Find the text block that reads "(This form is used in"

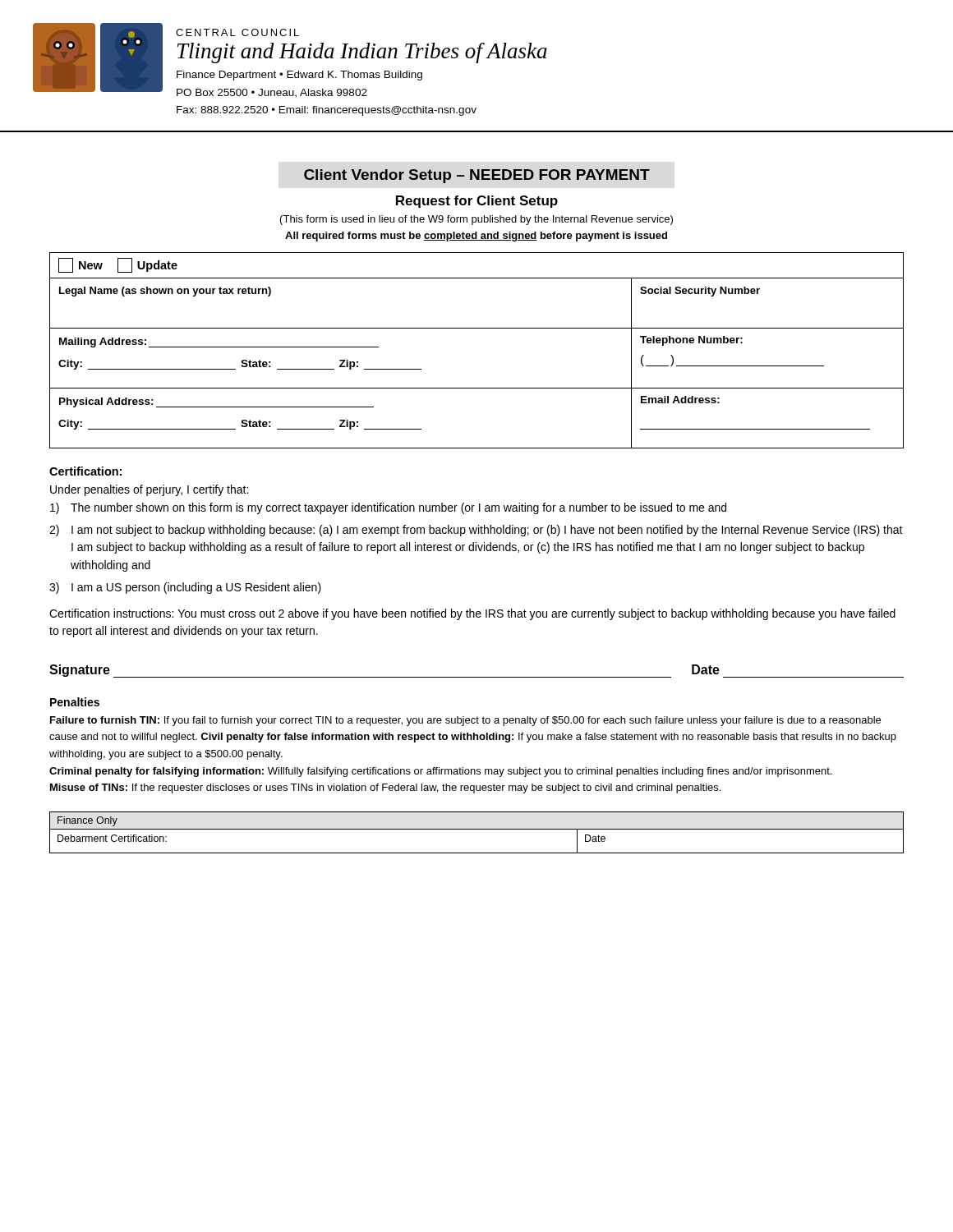pyautogui.click(x=476, y=227)
